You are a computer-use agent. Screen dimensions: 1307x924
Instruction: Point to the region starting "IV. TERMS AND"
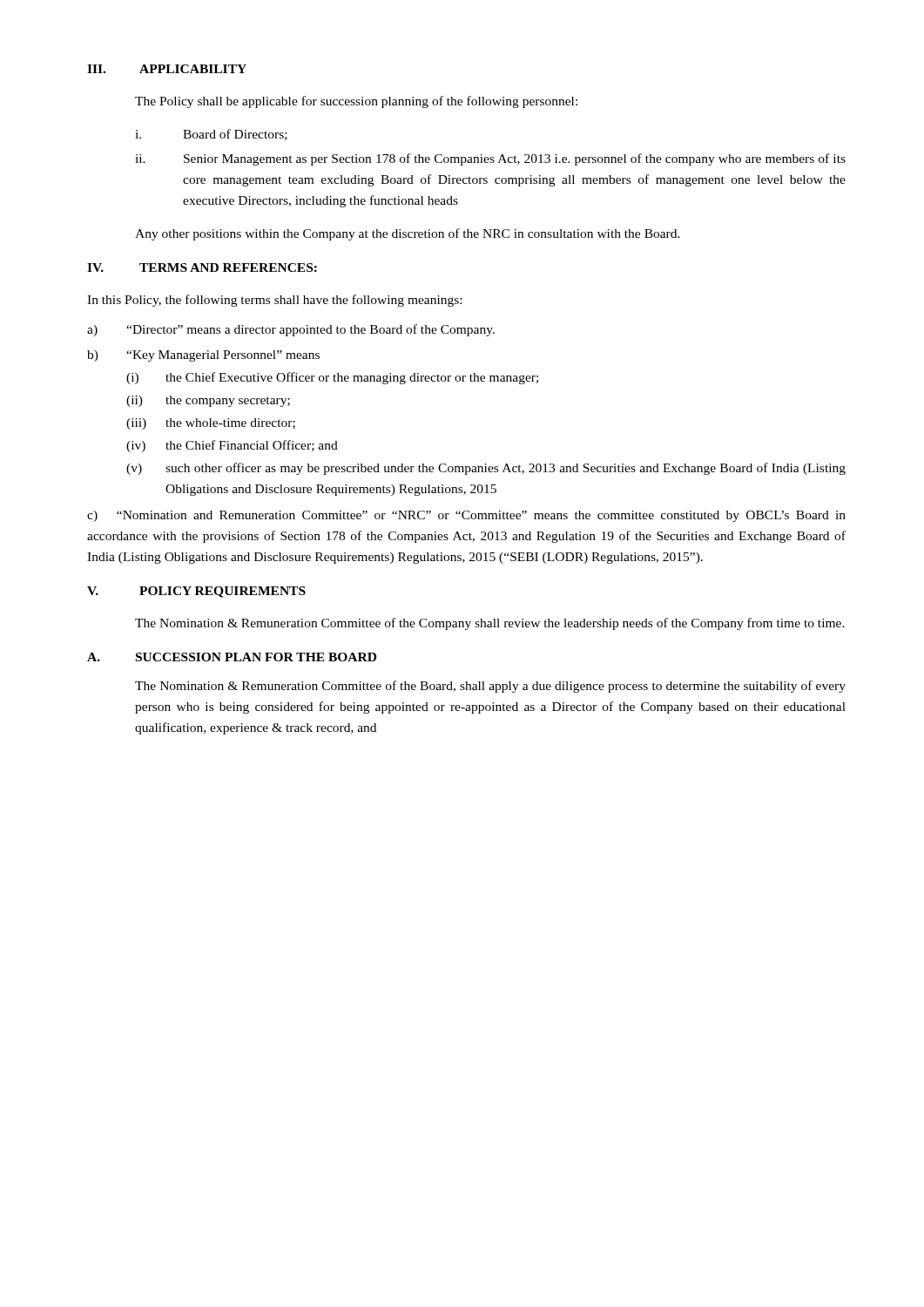point(202,268)
